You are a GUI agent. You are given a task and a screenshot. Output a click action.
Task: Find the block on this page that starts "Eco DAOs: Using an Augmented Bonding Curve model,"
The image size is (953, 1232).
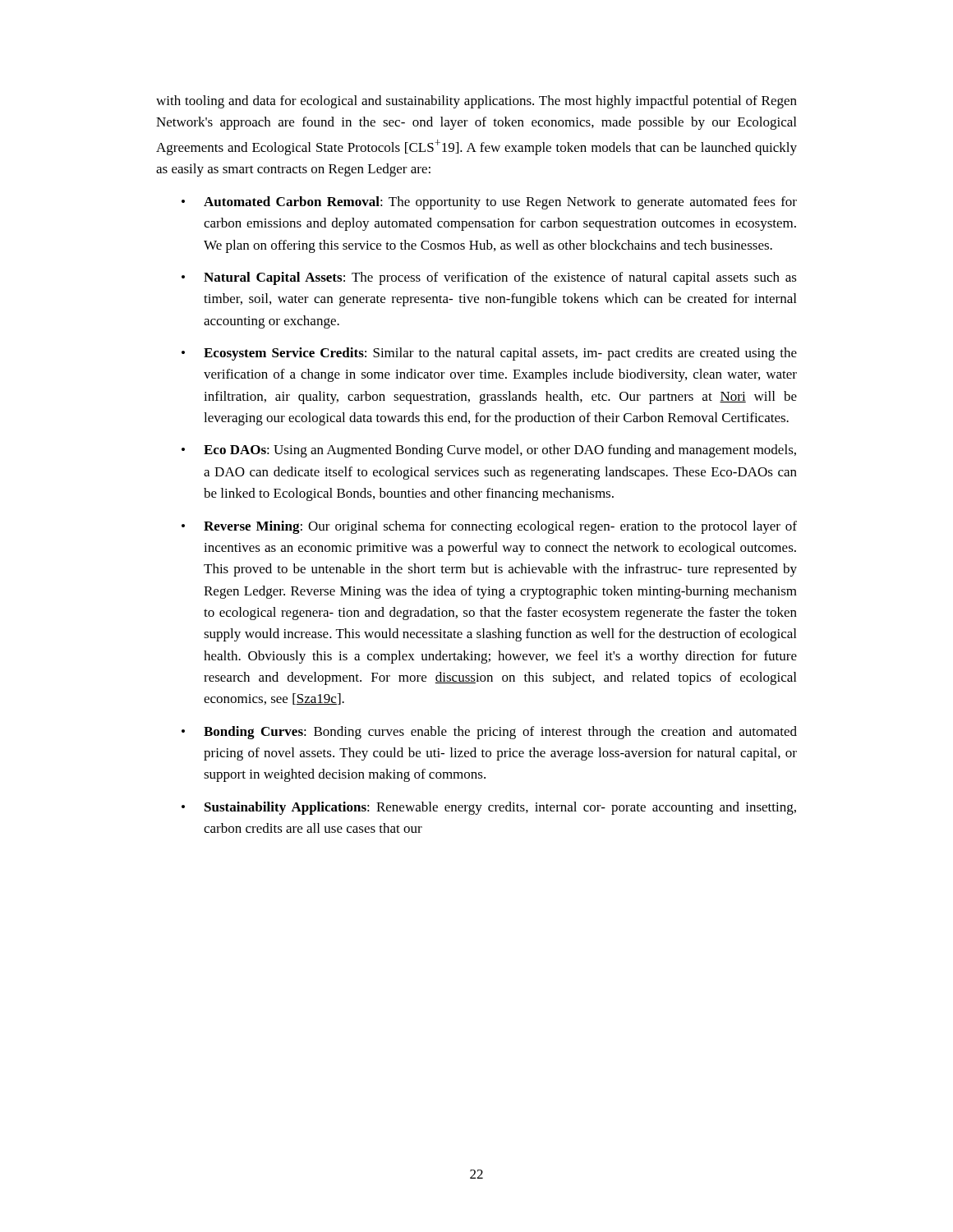[500, 472]
